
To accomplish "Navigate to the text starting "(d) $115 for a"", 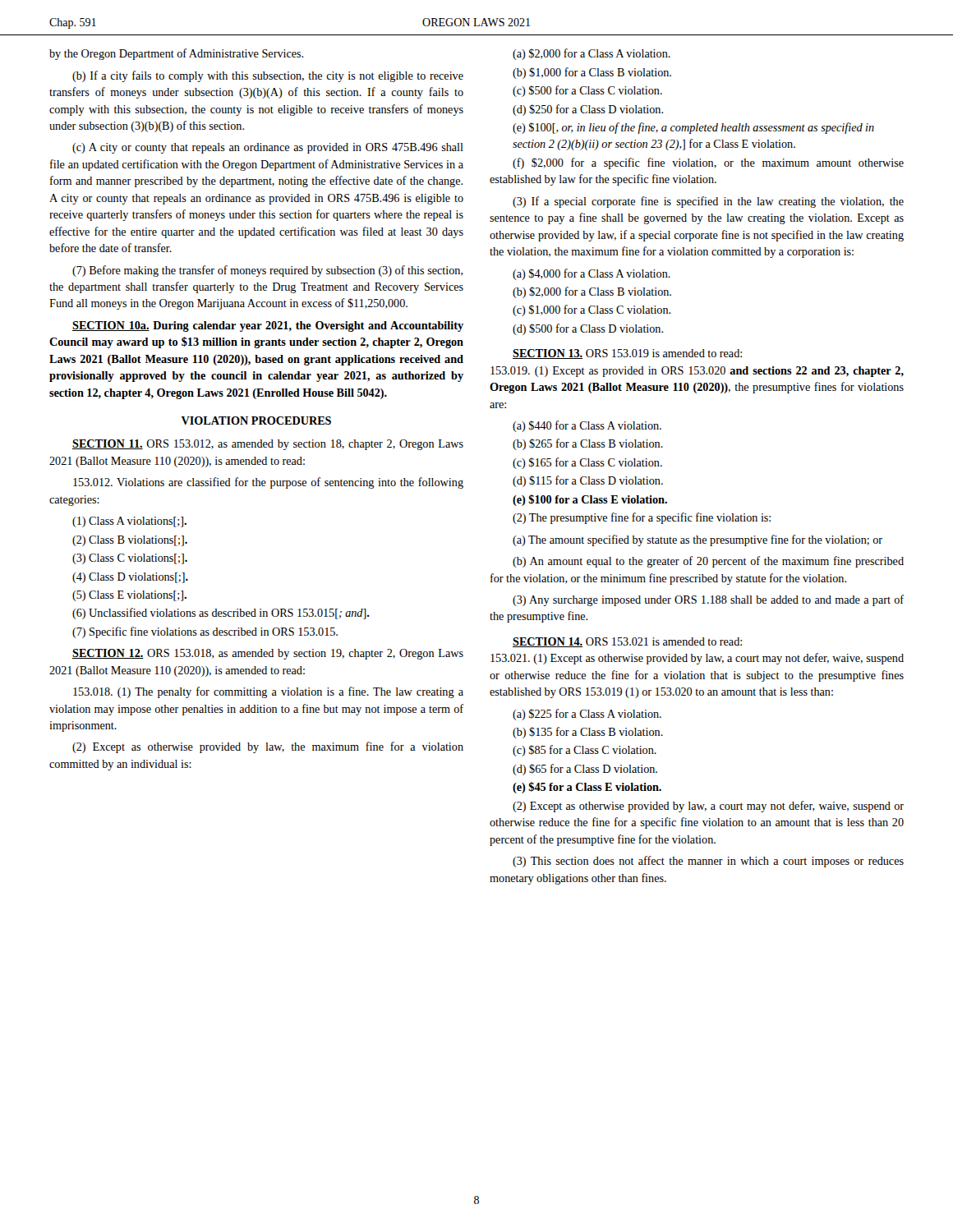I will [588, 481].
